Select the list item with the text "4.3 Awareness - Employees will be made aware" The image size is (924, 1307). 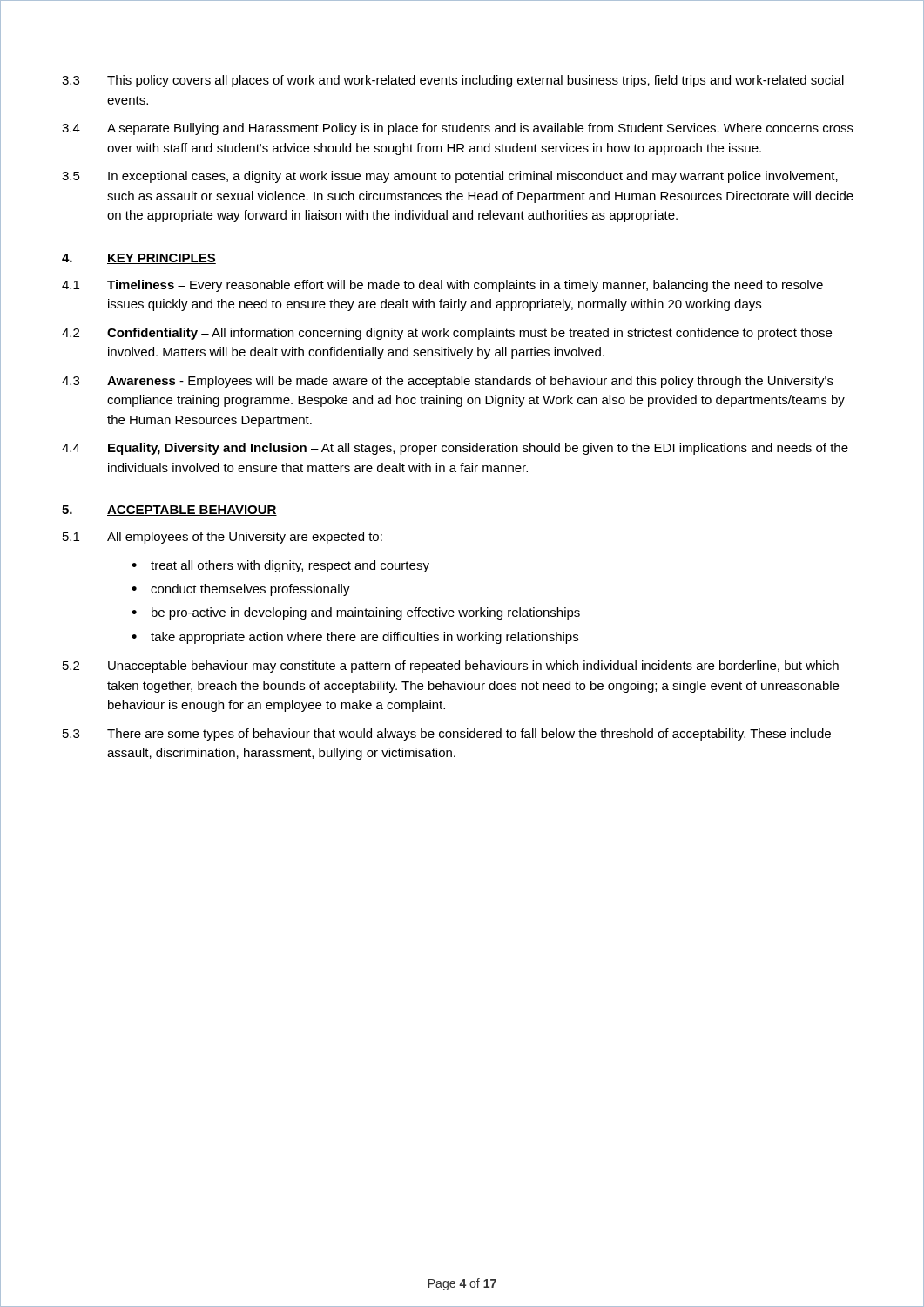coord(462,400)
